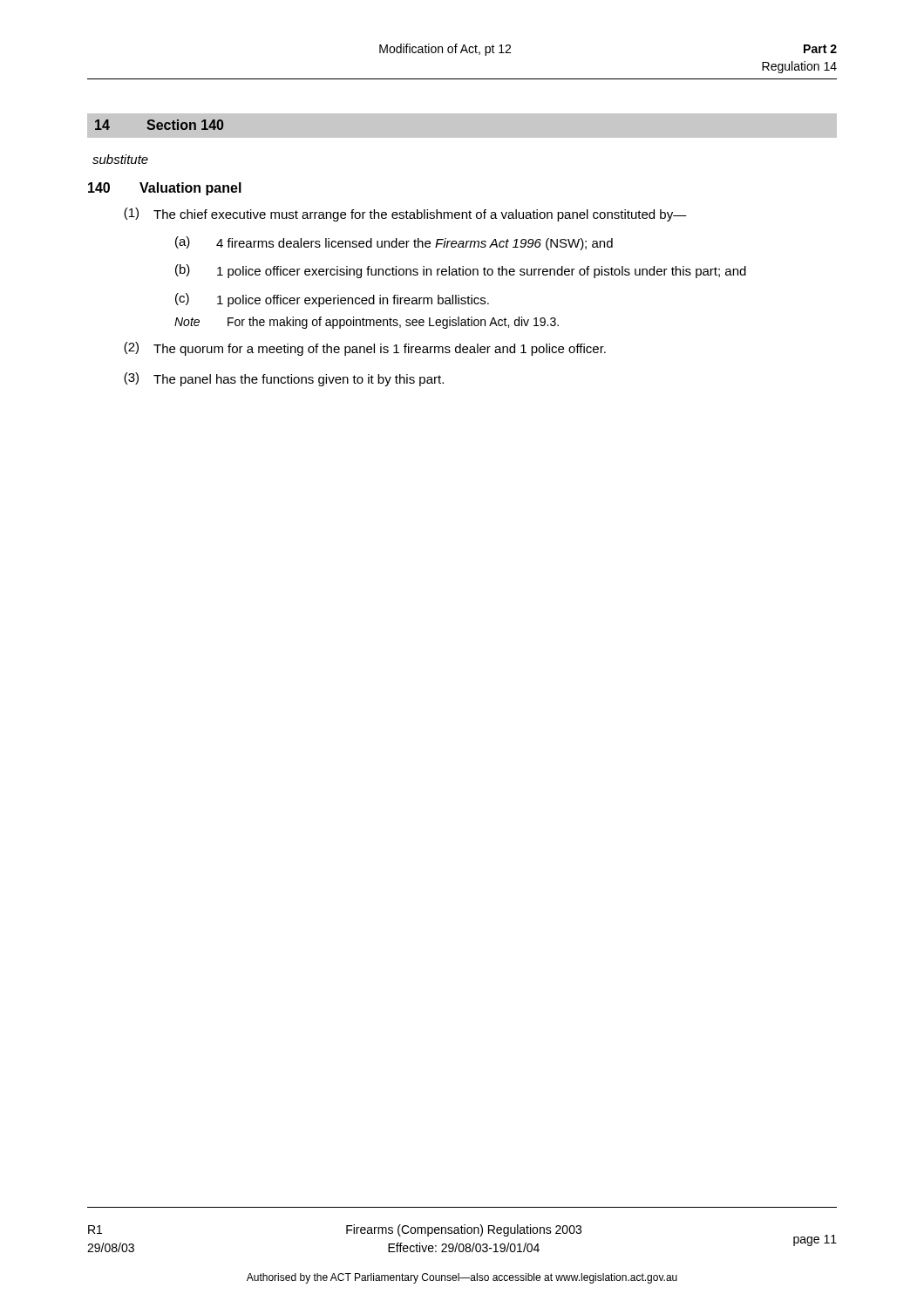Locate the list item that says "(b) 1 police"
Viewport: 924px width, 1308px height.
click(506, 271)
